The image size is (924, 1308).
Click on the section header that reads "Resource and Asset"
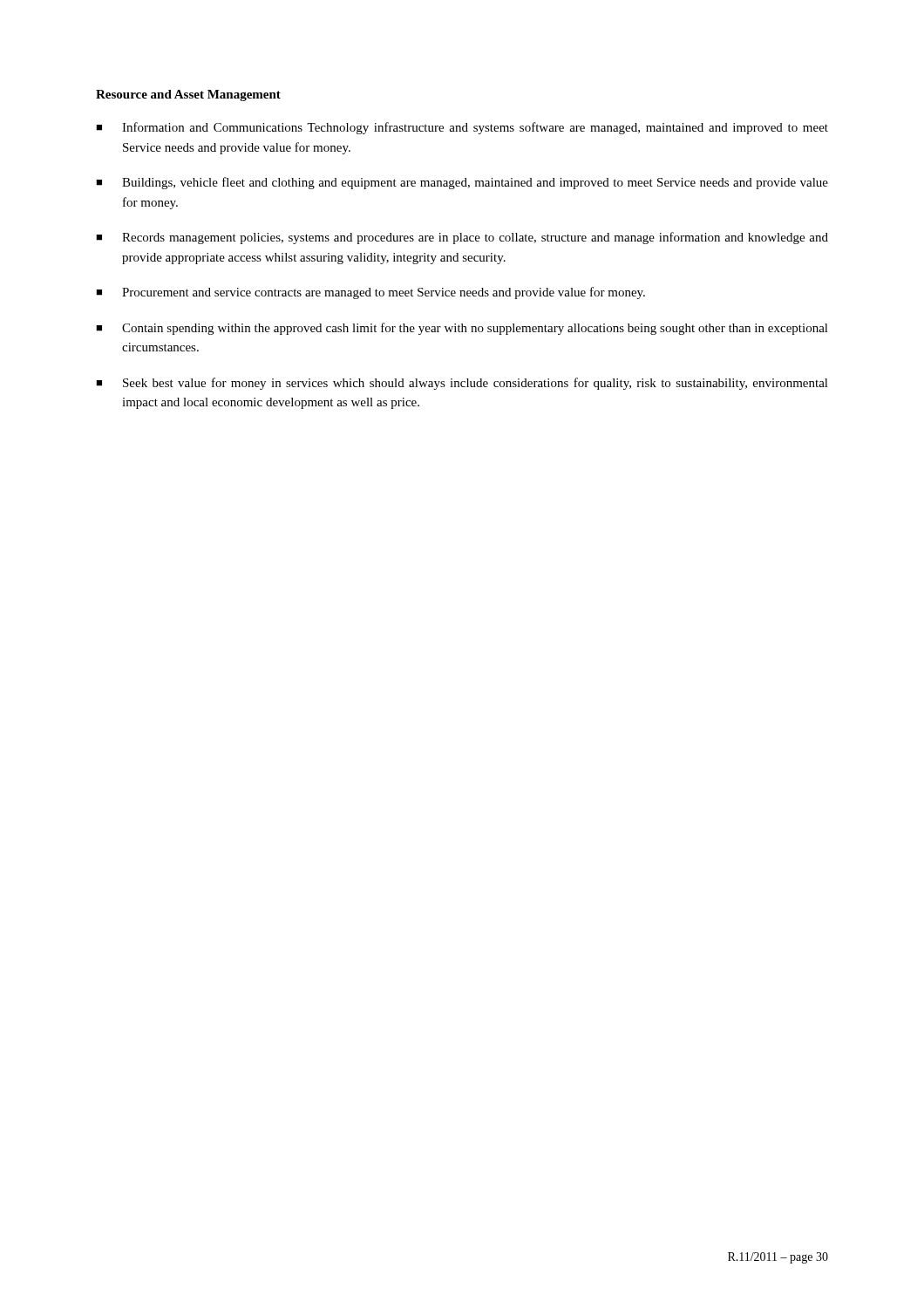point(188,94)
